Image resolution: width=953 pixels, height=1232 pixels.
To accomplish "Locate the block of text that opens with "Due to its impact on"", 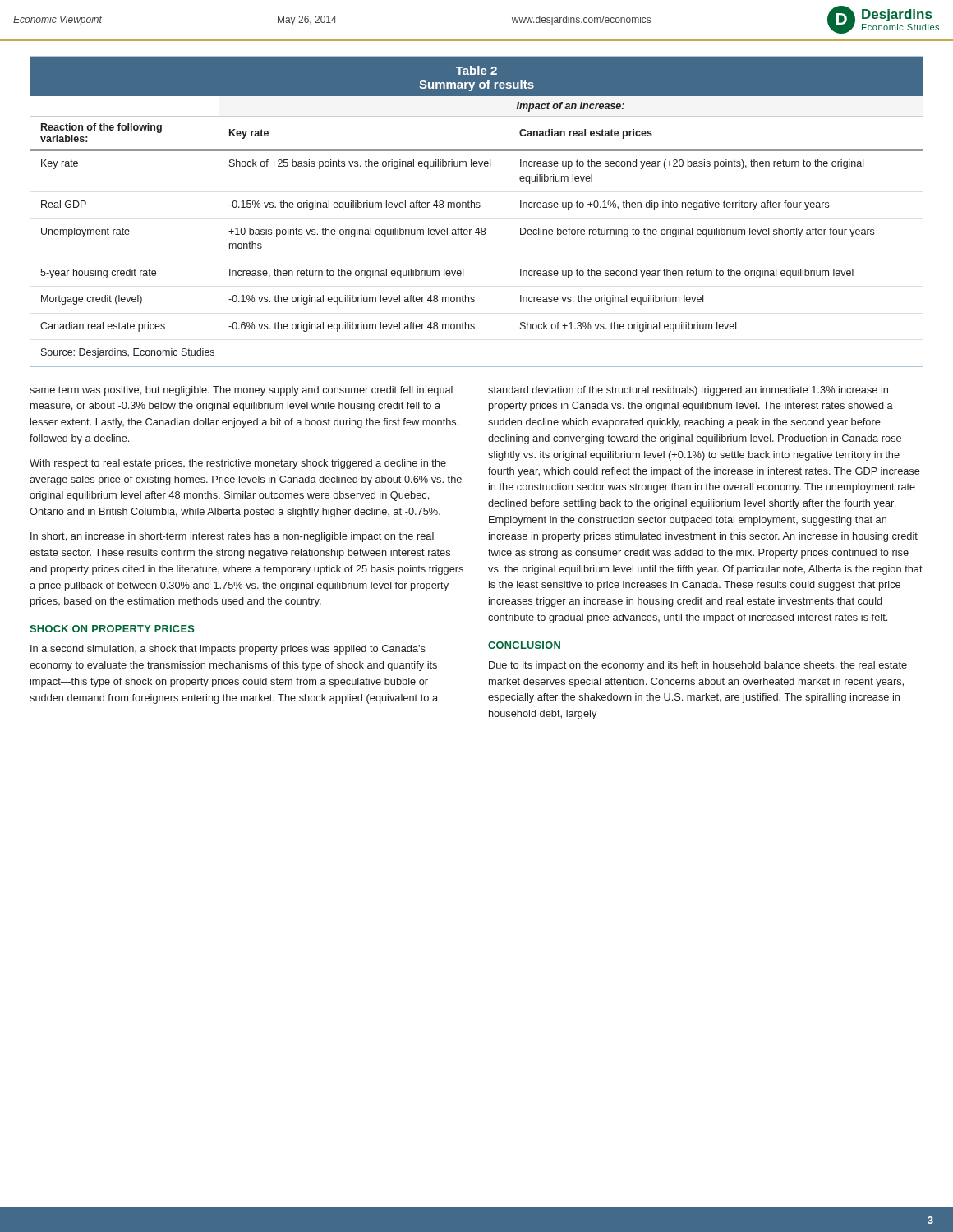I will click(x=706, y=689).
